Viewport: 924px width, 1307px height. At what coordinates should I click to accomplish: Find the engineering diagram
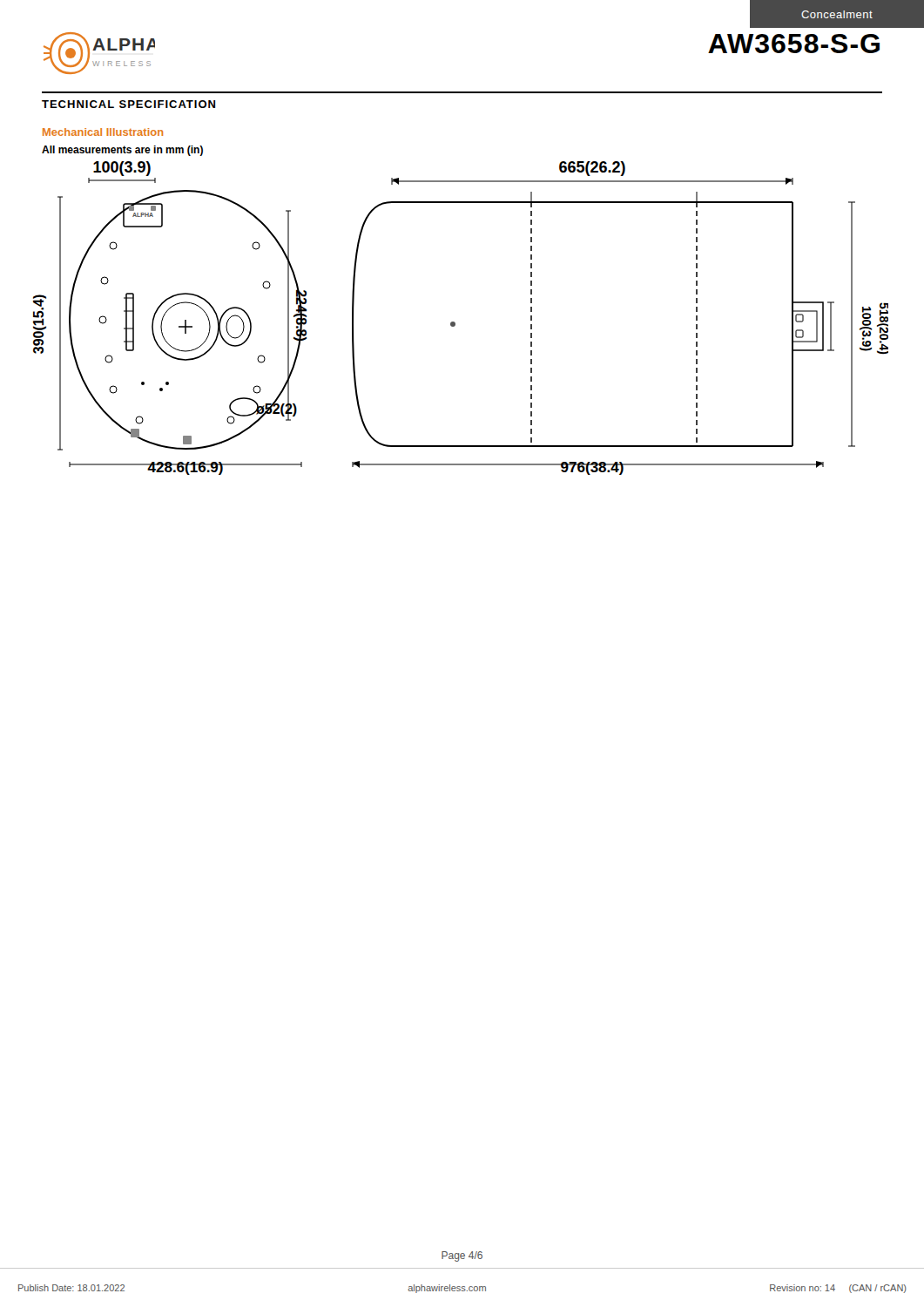coord(457,320)
